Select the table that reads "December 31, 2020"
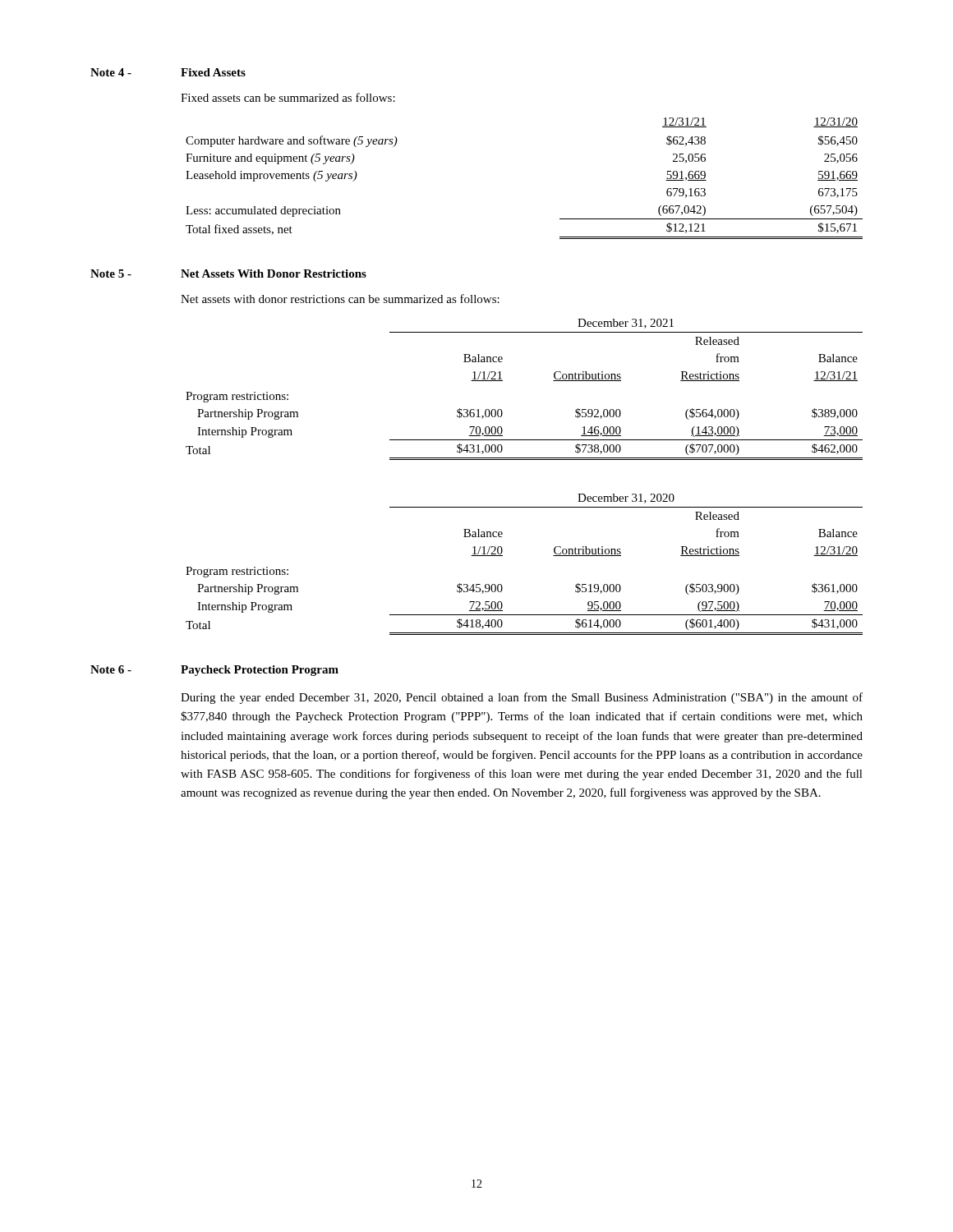Screen dimensions: 1232x953 click(522, 562)
